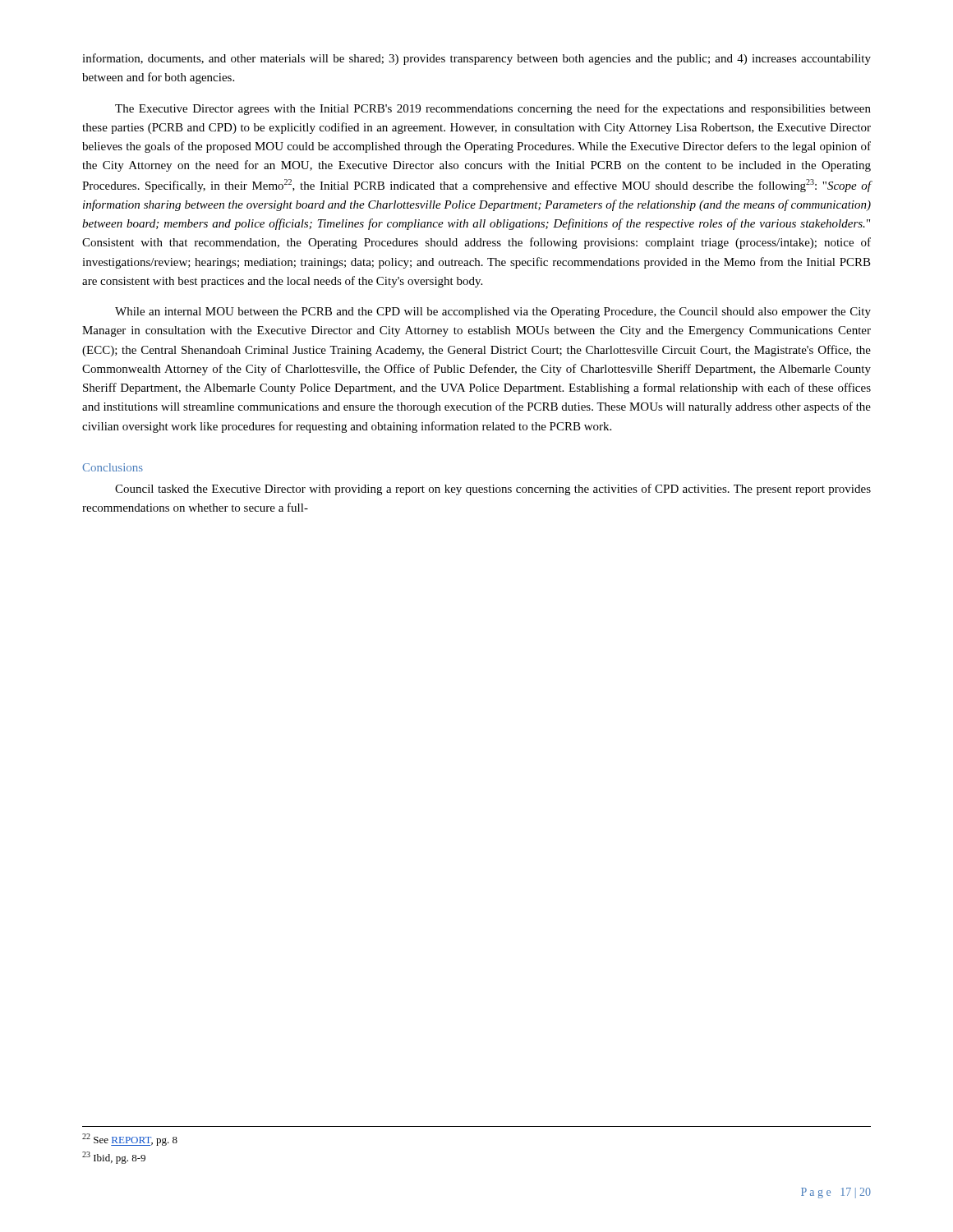
Task: Select the passage starting "22 See REPORT, pg. 8"
Action: pos(130,1139)
